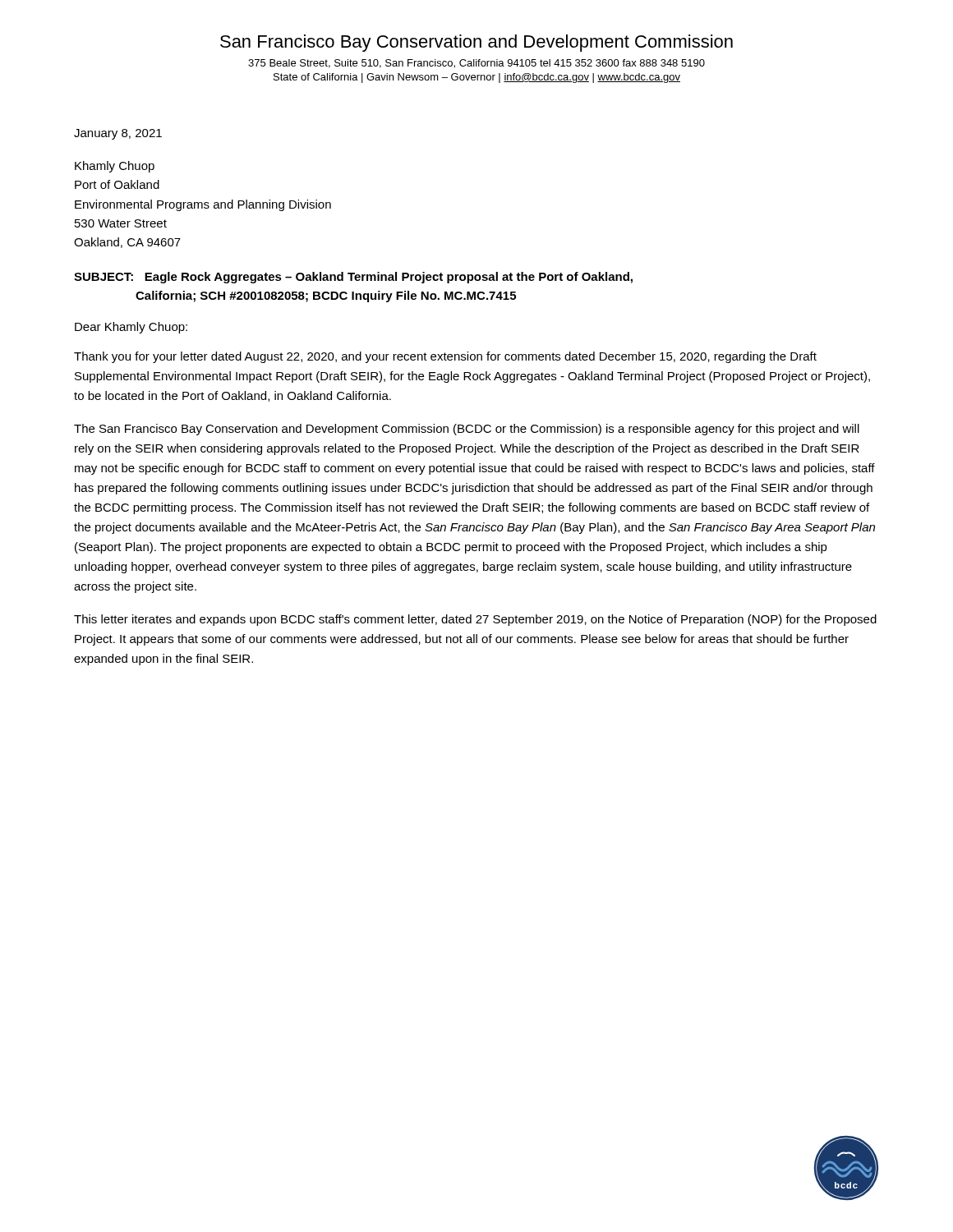Locate the block of text that opens with "Khamly Chuop Port of Oakland Environmental Programs and"

click(x=203, y=204)
